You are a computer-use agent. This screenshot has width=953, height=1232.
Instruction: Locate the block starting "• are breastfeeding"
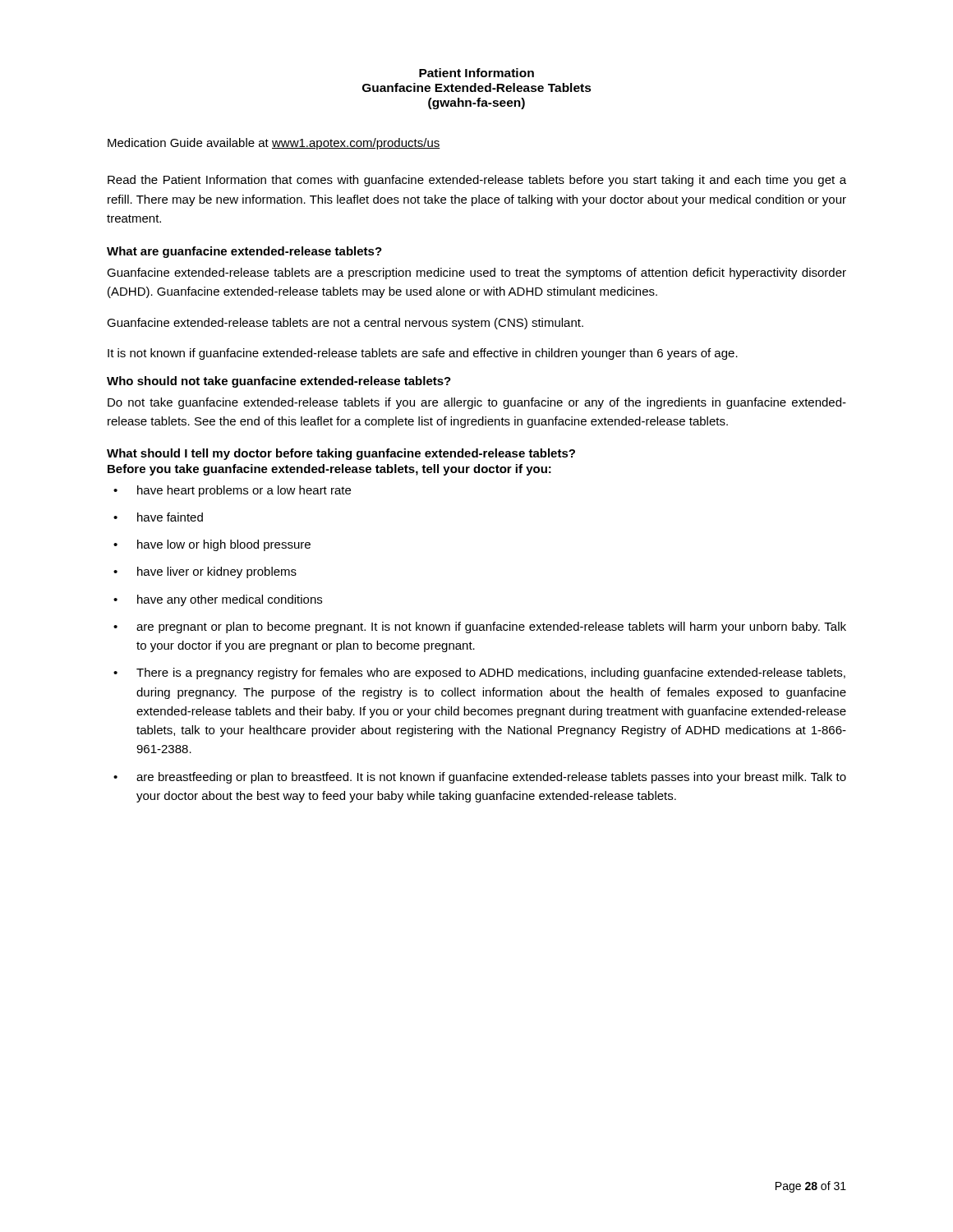click(476, 786)
